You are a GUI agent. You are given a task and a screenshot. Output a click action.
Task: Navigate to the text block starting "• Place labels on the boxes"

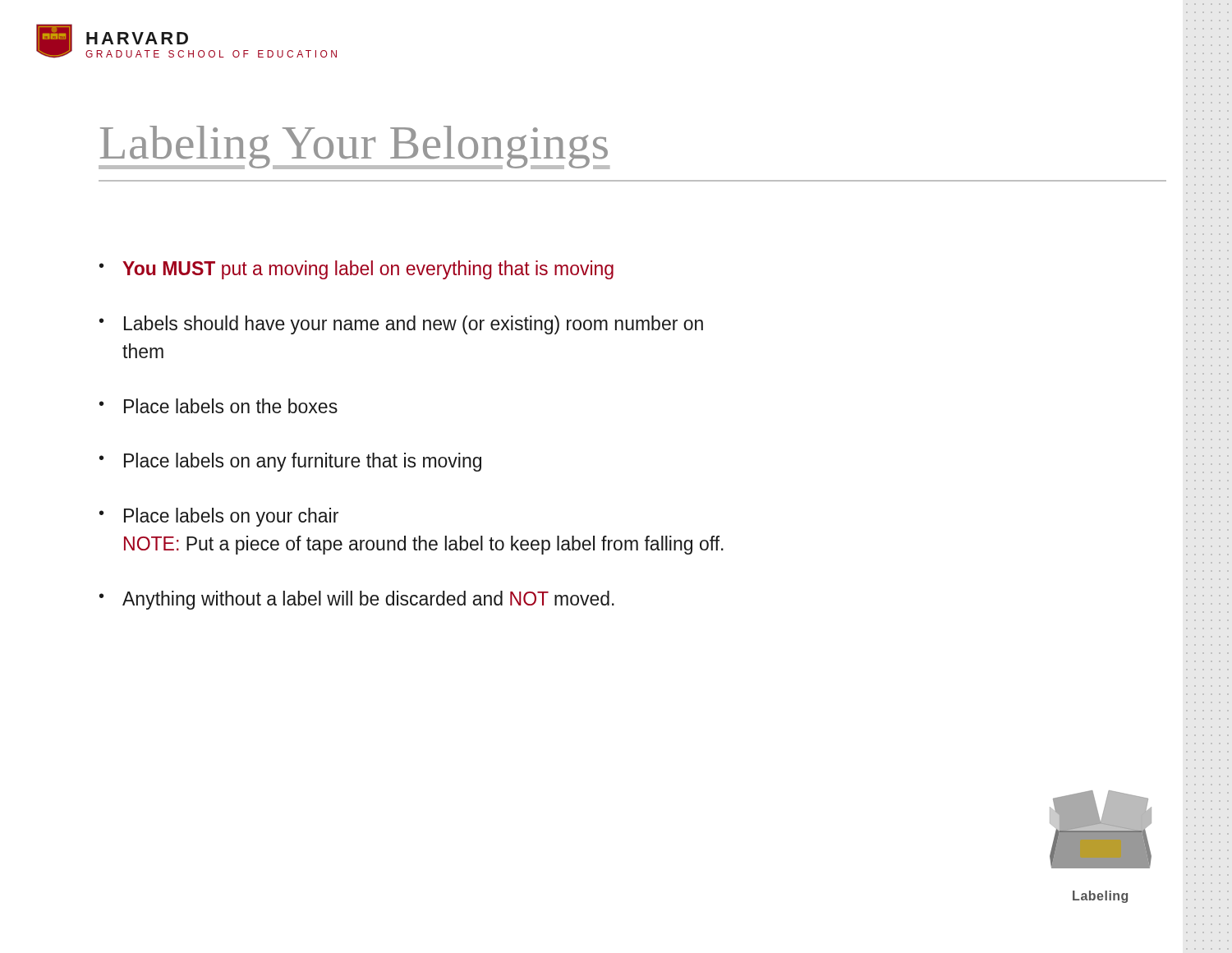218,406
